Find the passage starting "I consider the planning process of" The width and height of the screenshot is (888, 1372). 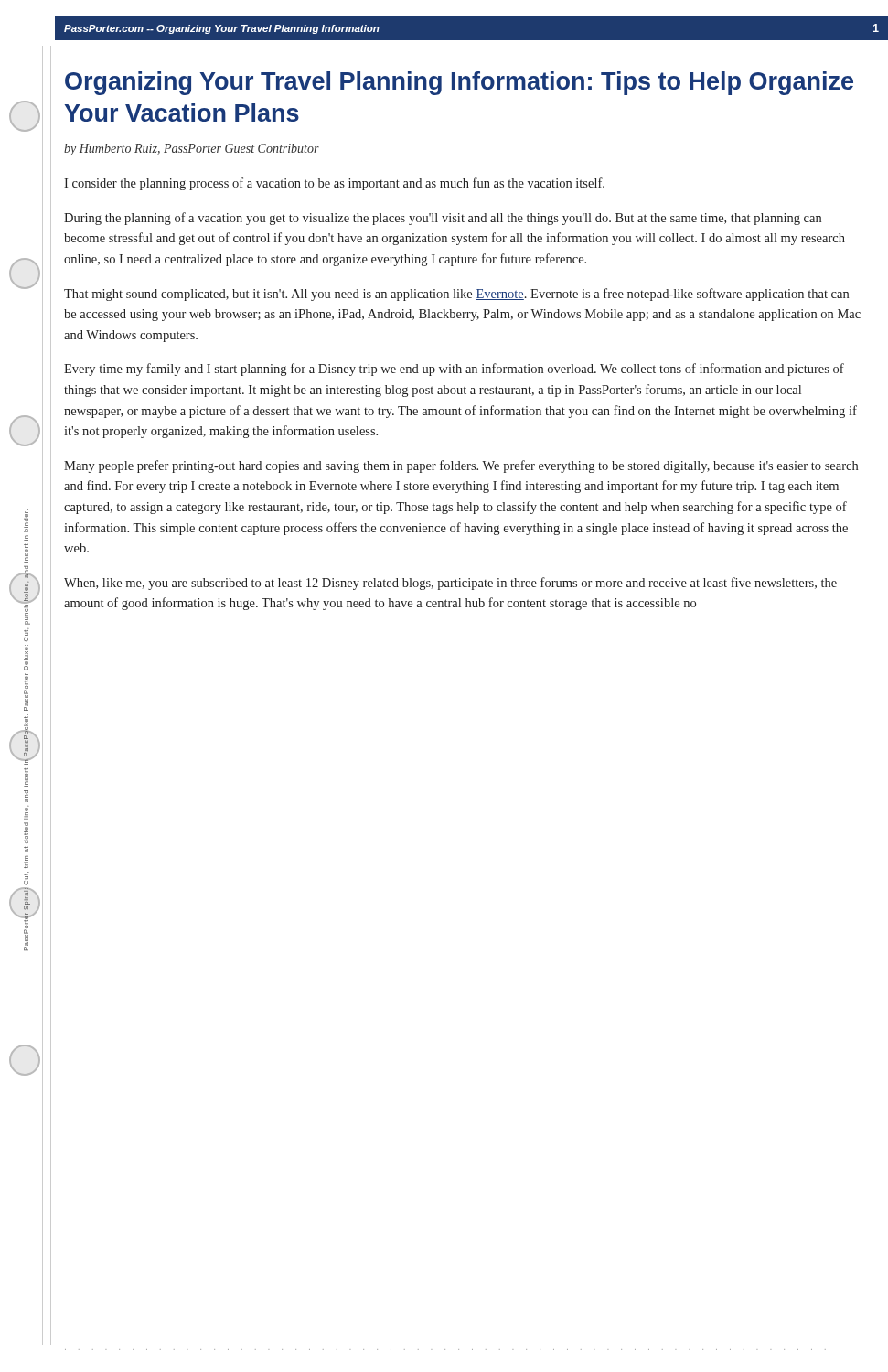pyautogui.click(x=335, y=183)
